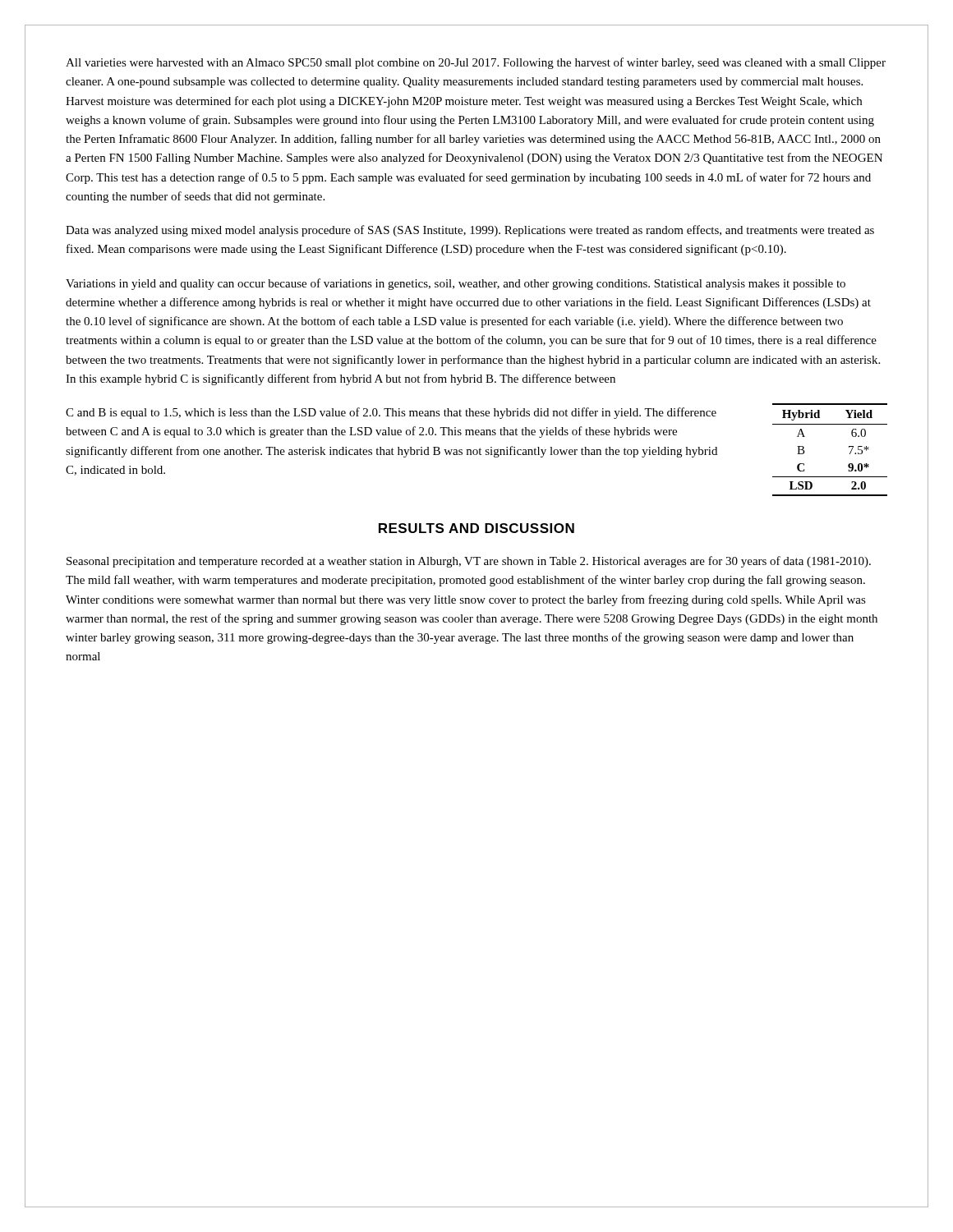This screenshot has height=1232, width=953.
Task: Point to the block beginning "C and B is equal to"
Action: point(392,441)
